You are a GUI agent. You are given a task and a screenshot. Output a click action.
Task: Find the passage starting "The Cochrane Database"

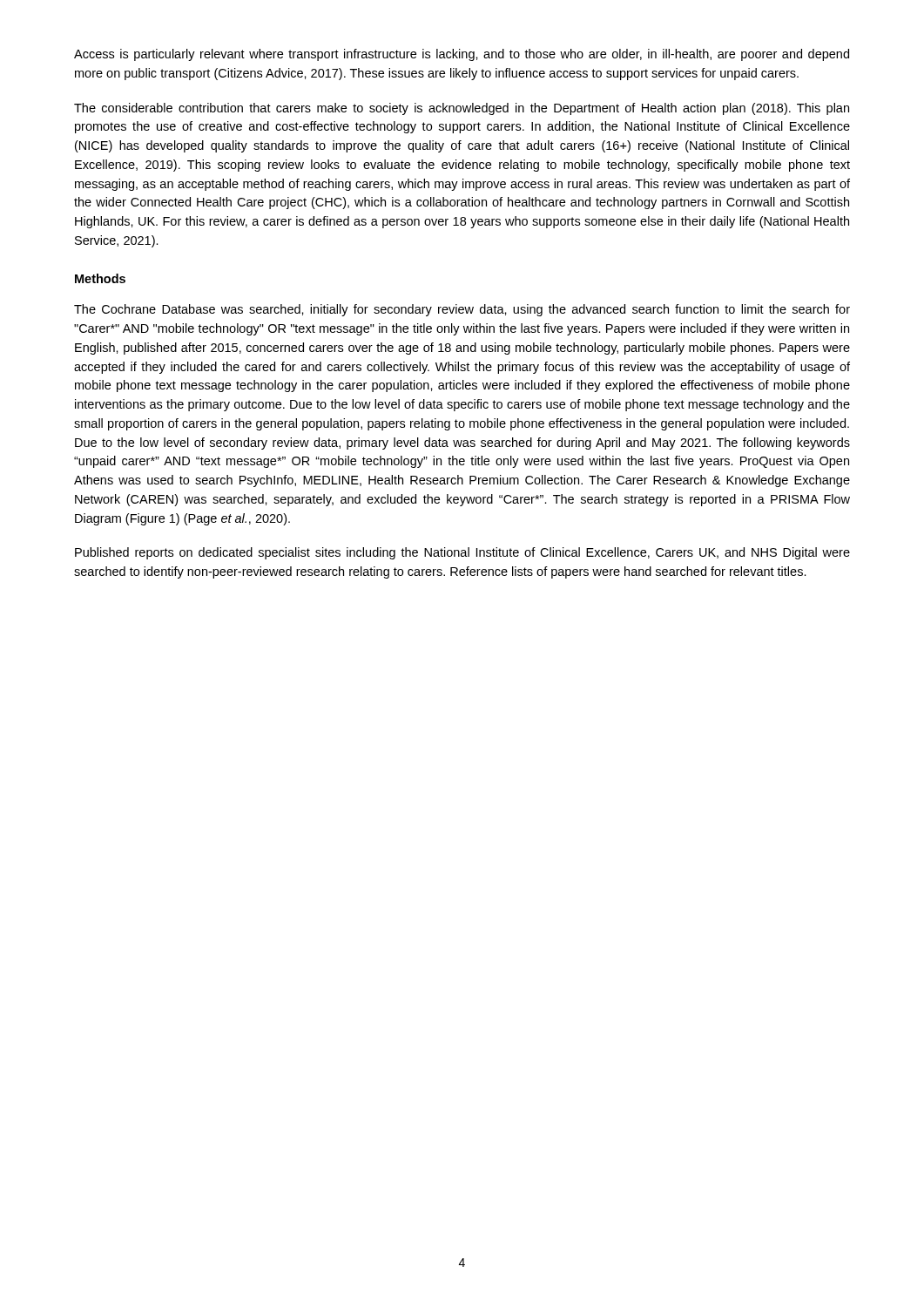click(x=462, y=414)
